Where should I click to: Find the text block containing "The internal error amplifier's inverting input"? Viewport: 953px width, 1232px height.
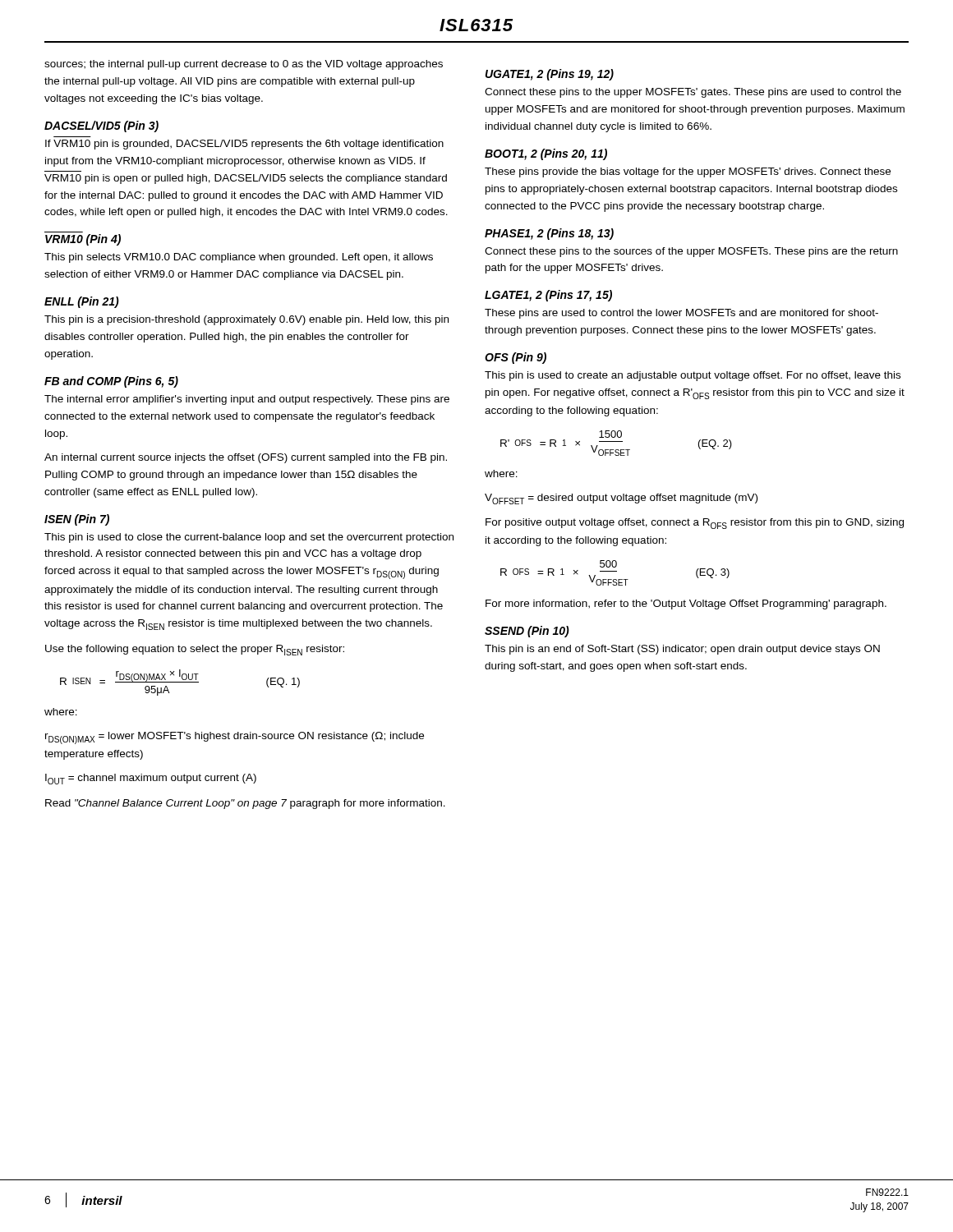(247, 416)
